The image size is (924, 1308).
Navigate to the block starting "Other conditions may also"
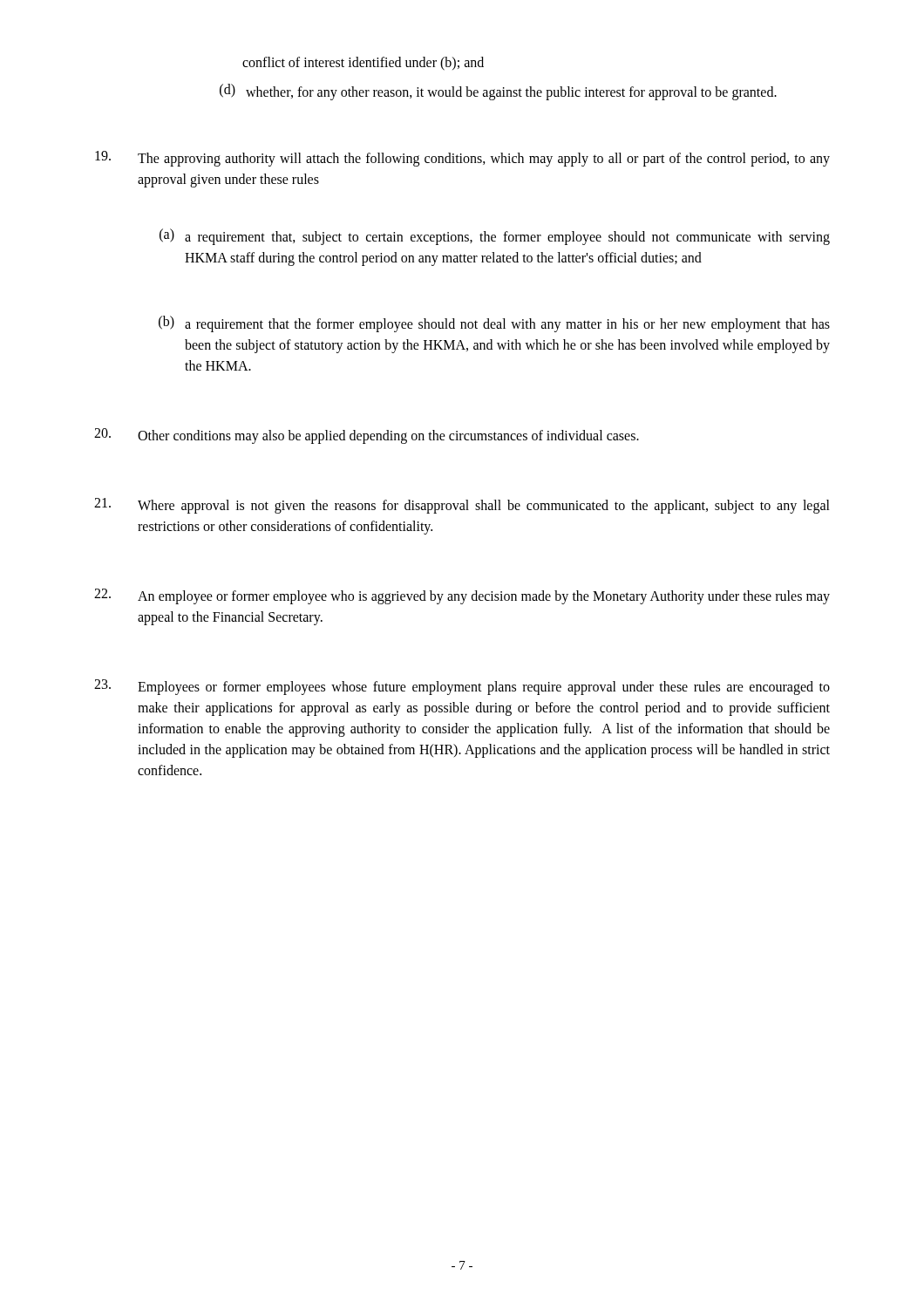(462, 436)
